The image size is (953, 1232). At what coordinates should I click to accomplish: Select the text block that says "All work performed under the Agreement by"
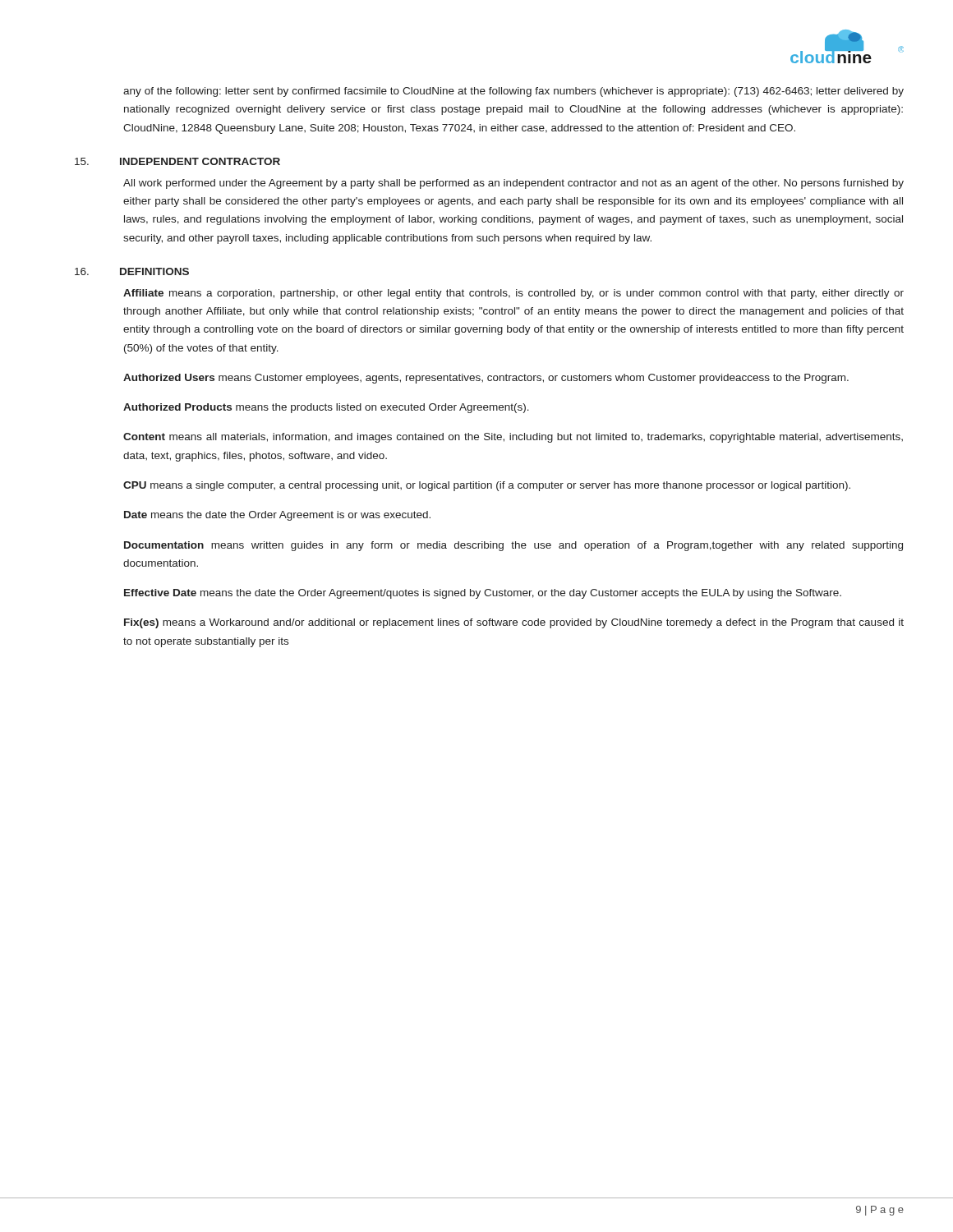[x=513, y=210]
